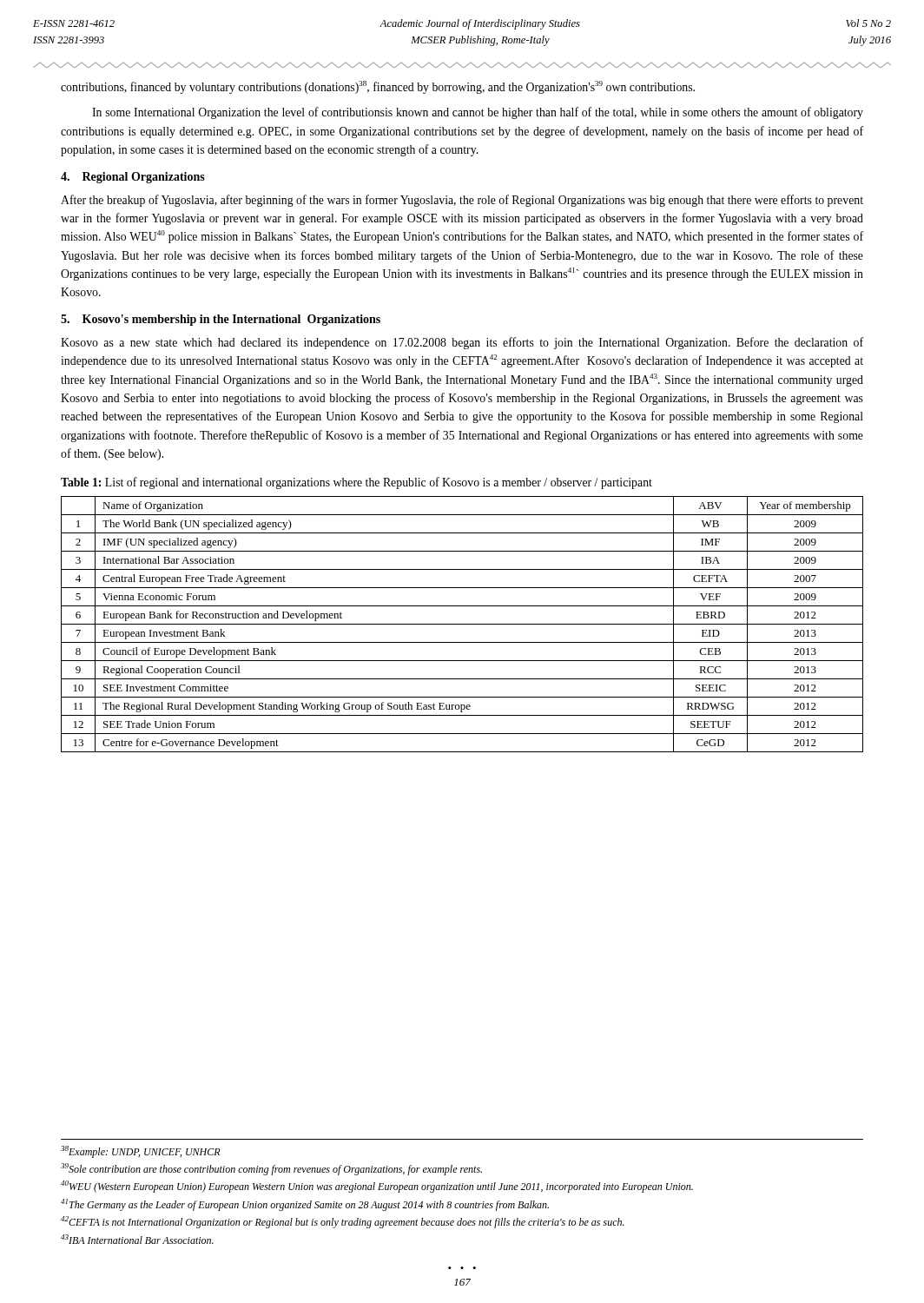Find the block on this page that starts "In some International Organization the"

pos(462,131)
